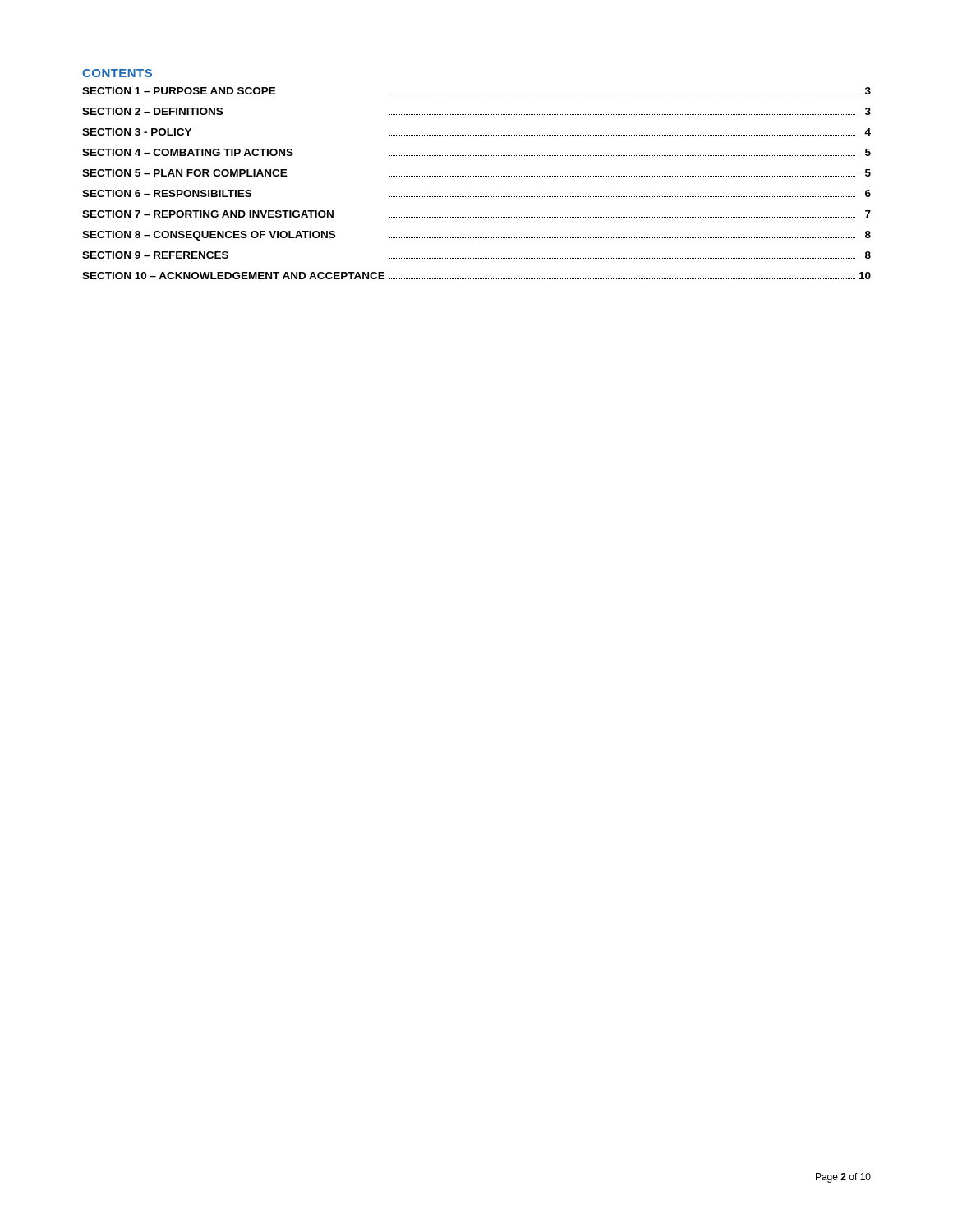Find the list item that reads "SECTION 2 – DEFINITIONS"
The width and height of the screenshot is (953, 1232).
pyautogui.click(x=476, y=111)
